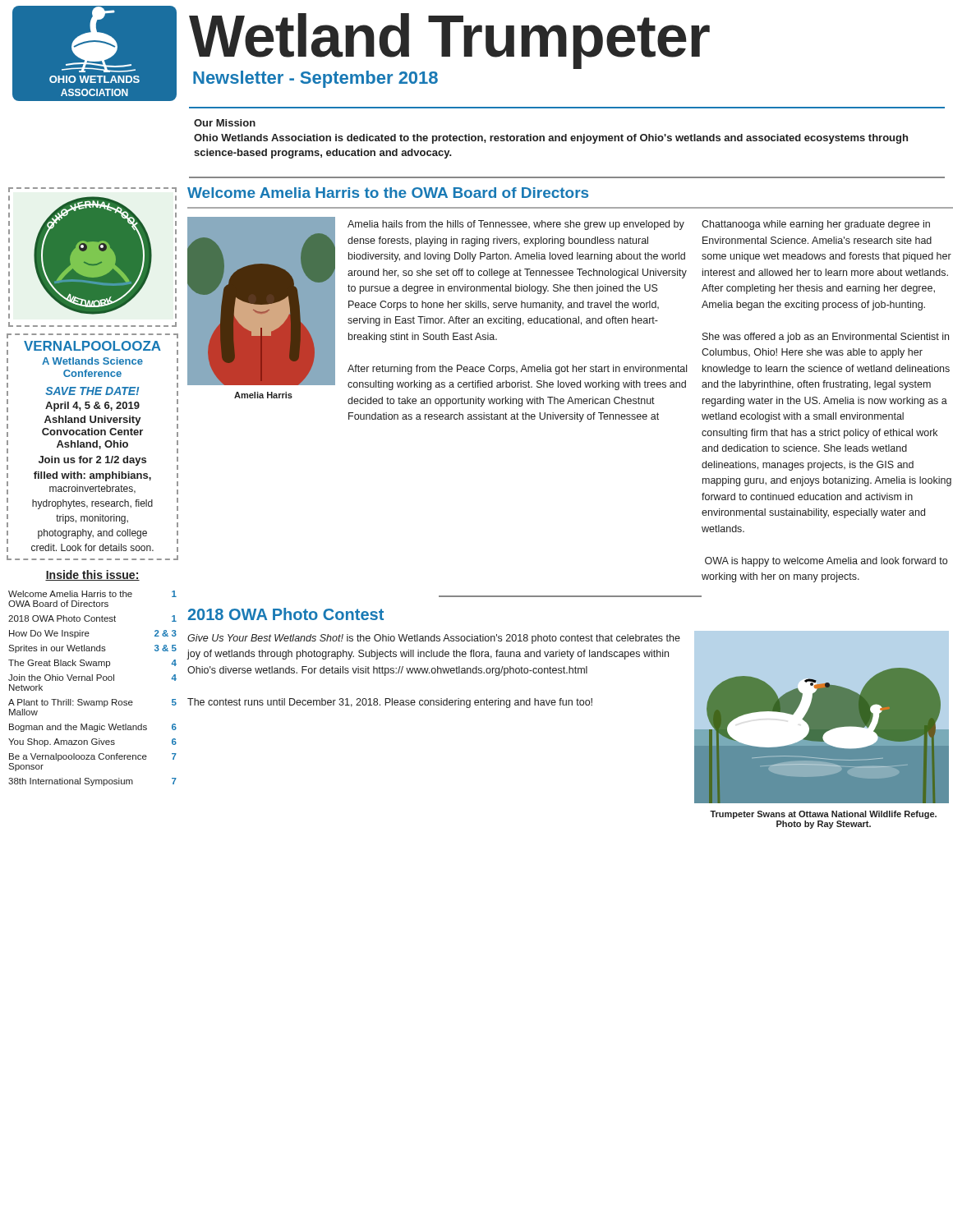The width and height of the screenshot is (953, 1232).
Task: Locate the text starting "2018 OWA Photo Contest"
Action: [x=286, y=614]
